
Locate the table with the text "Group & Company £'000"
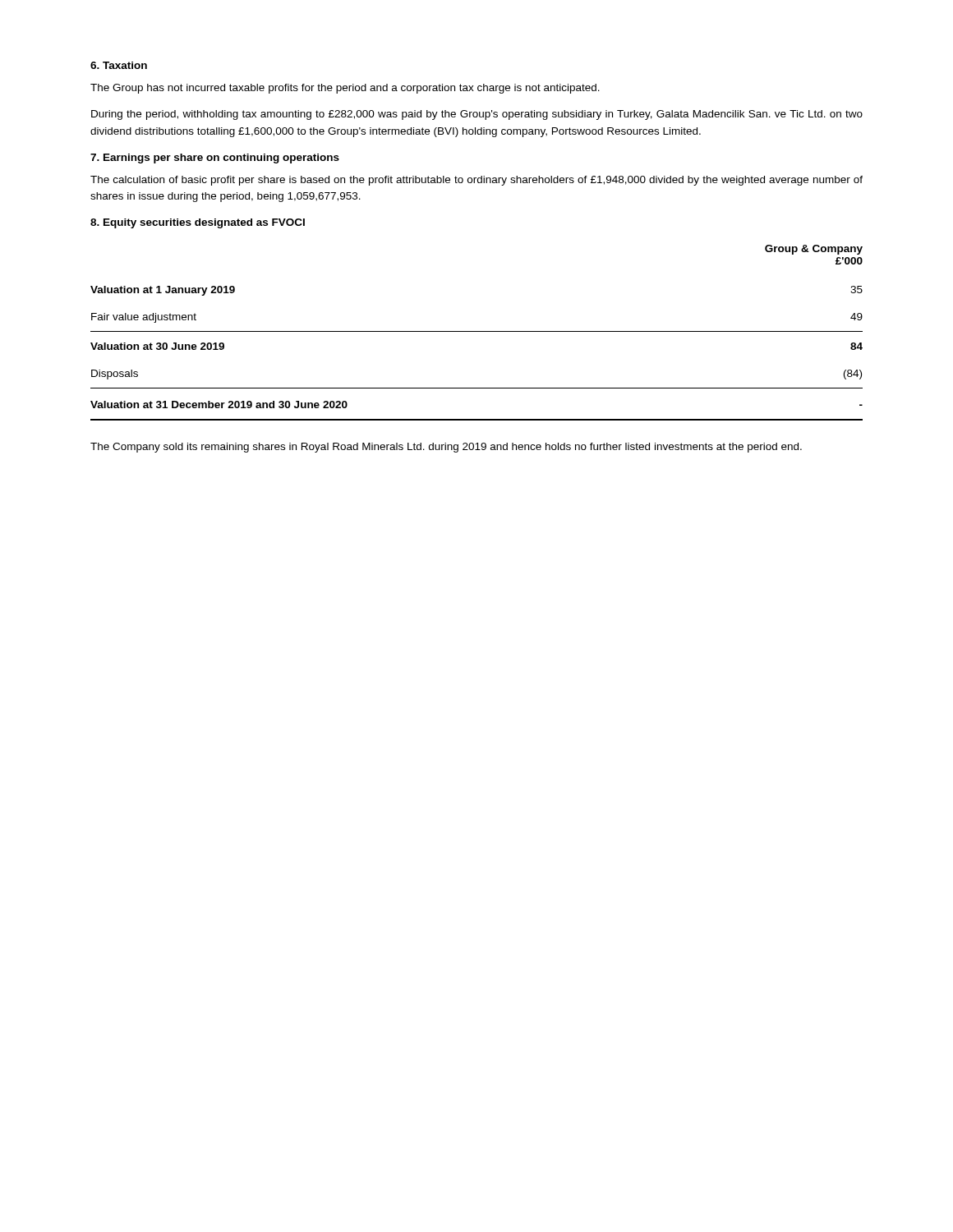(476, 331)
